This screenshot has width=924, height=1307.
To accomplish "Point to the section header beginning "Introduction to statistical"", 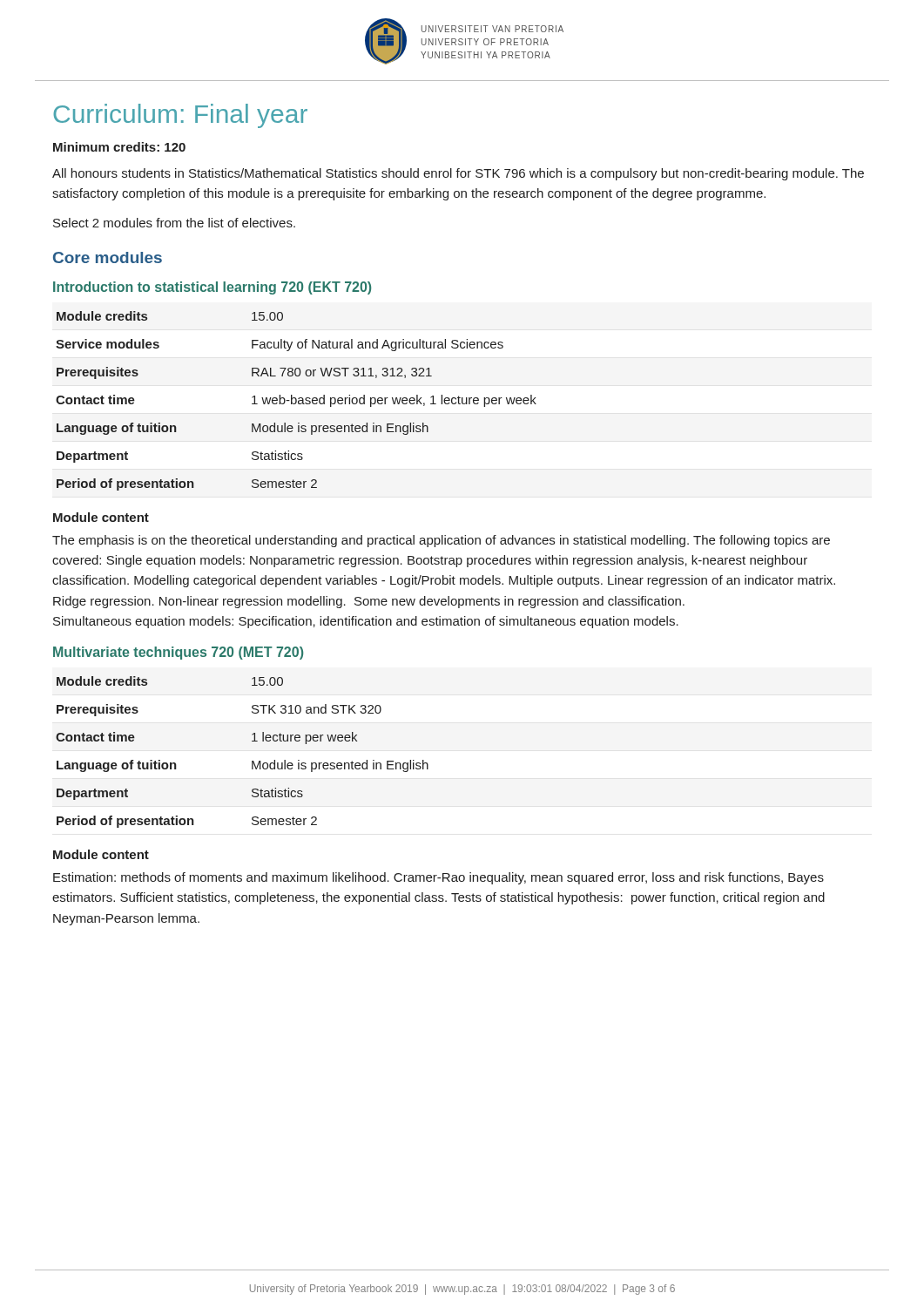I will pyautogui.click(x=212, y=287).
